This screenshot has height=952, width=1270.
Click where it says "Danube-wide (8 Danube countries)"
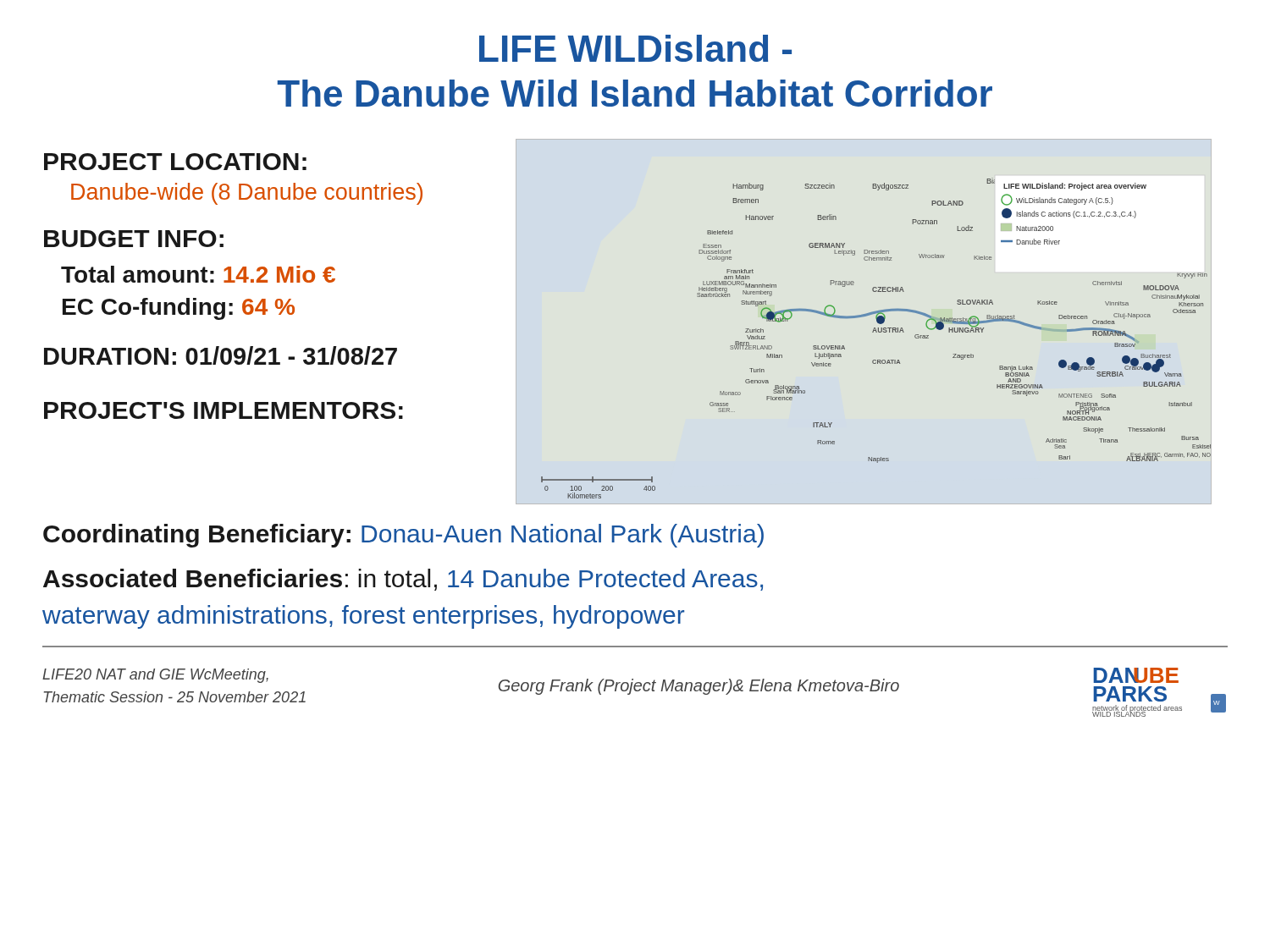(247, 192)
